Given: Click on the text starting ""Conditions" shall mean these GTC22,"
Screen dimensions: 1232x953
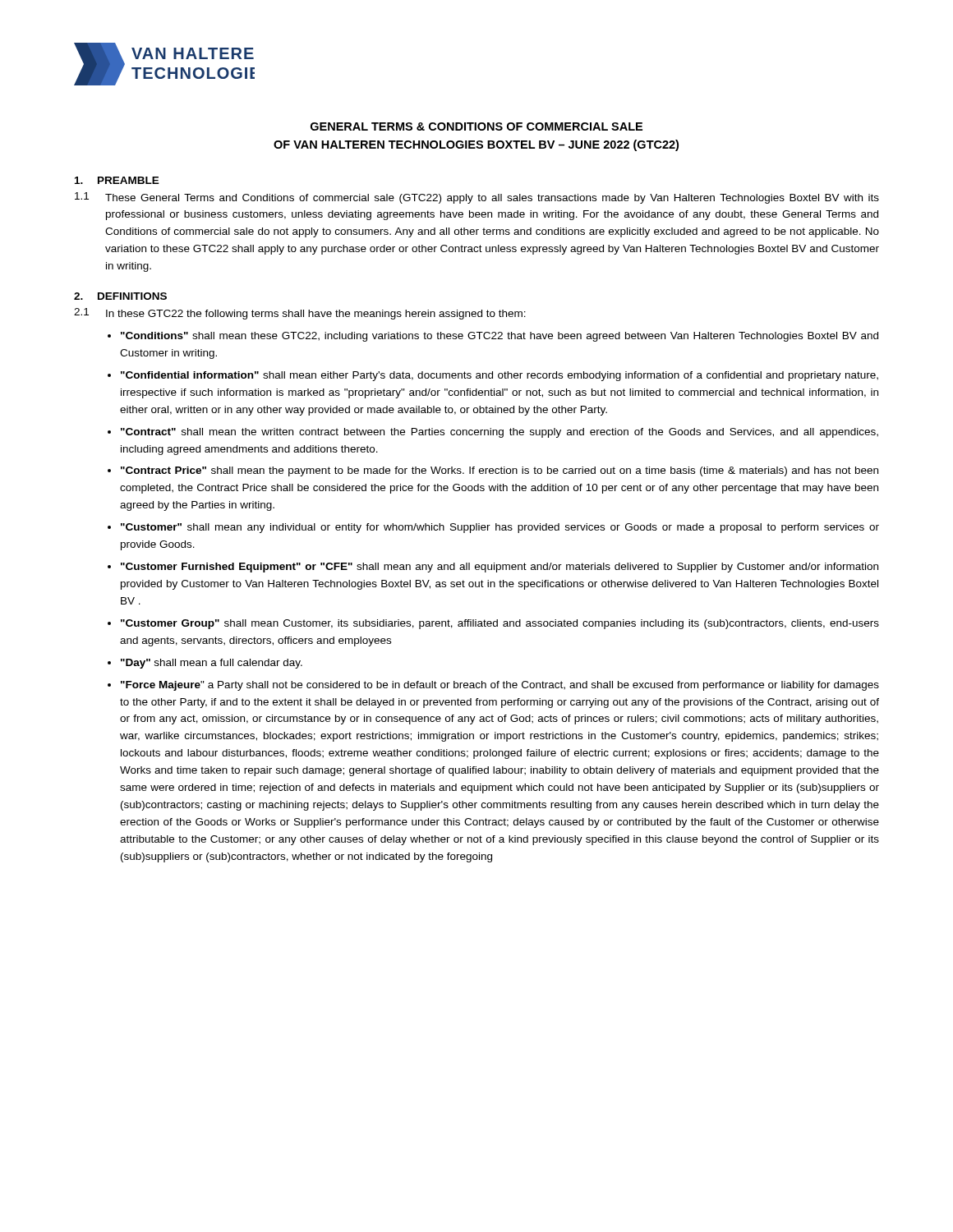Looking at the screenshot, I should coord(500,344).
